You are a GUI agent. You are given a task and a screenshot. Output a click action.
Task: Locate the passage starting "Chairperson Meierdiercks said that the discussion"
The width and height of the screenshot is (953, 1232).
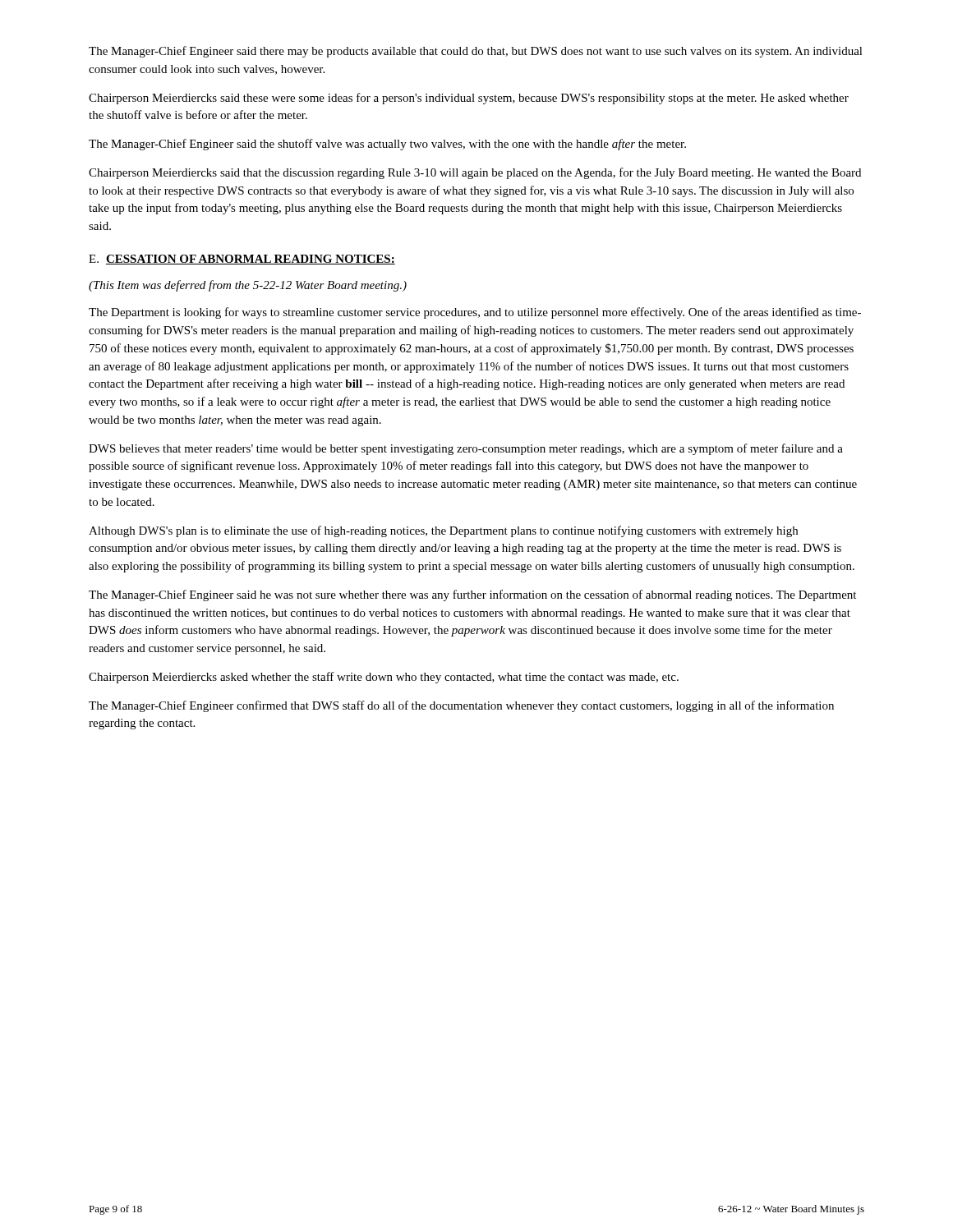(475, 199)
